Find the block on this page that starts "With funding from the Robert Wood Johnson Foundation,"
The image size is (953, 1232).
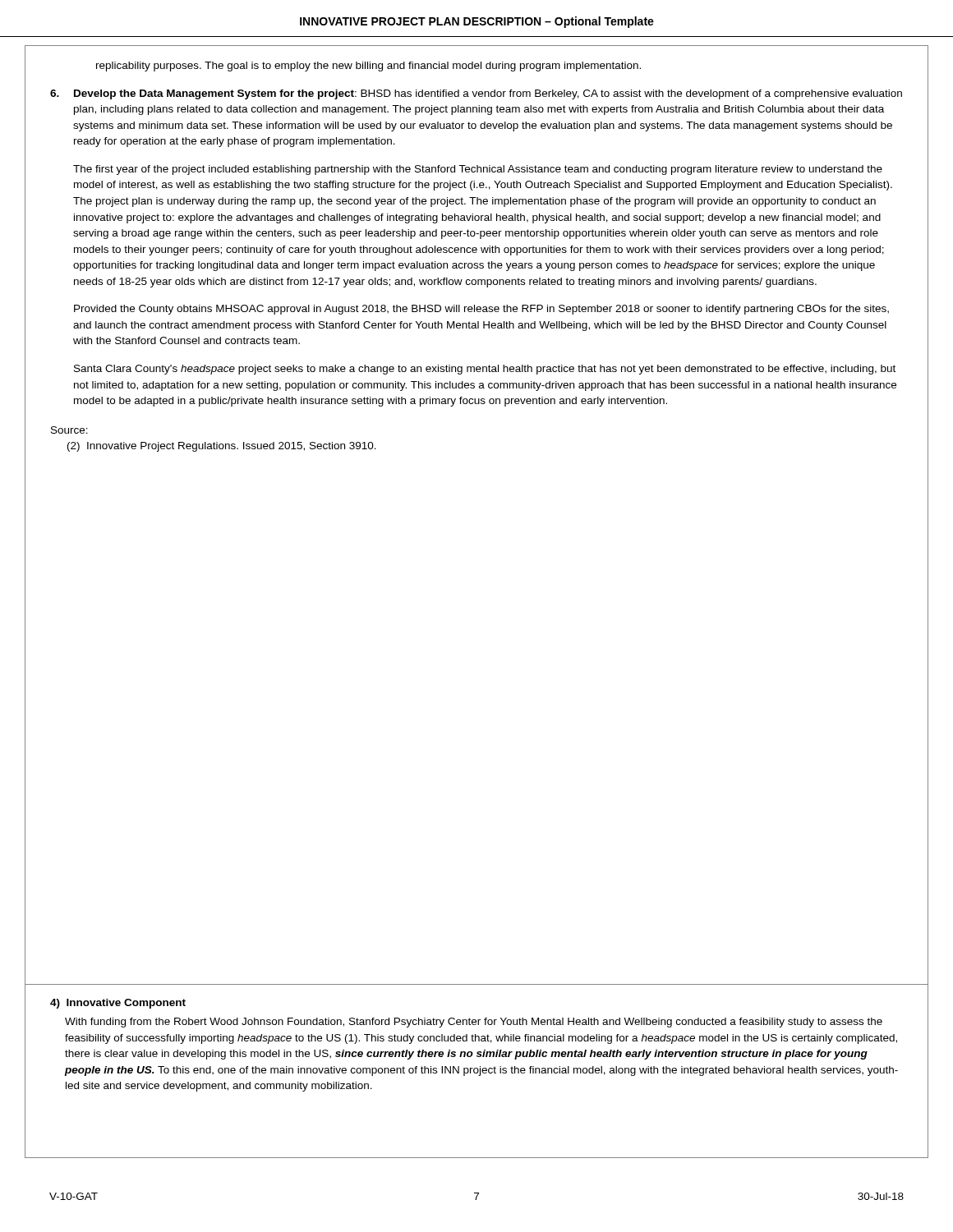pyautogui.click(x=482, y=1053)
